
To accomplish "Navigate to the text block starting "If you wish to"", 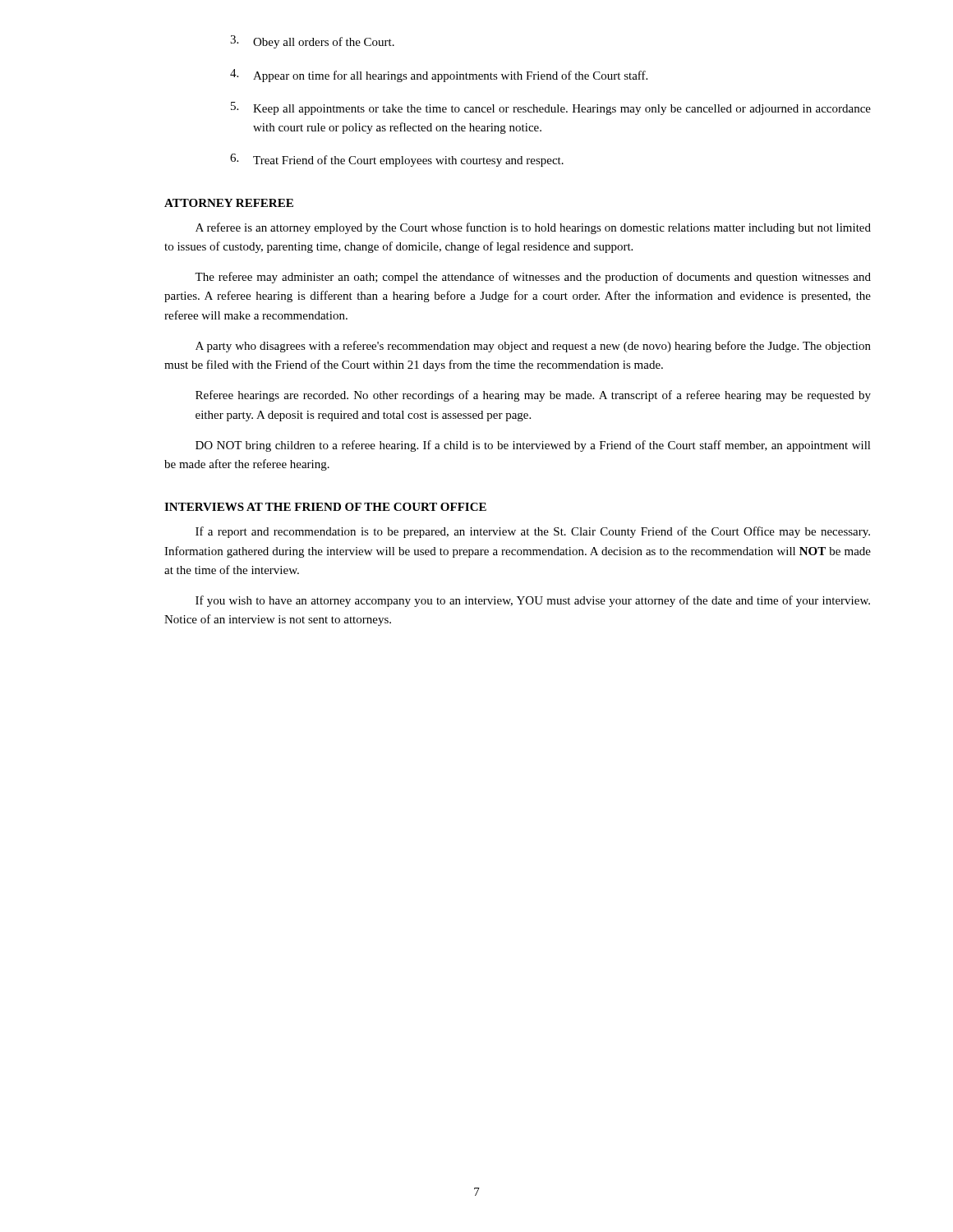I will click(518, 610).
